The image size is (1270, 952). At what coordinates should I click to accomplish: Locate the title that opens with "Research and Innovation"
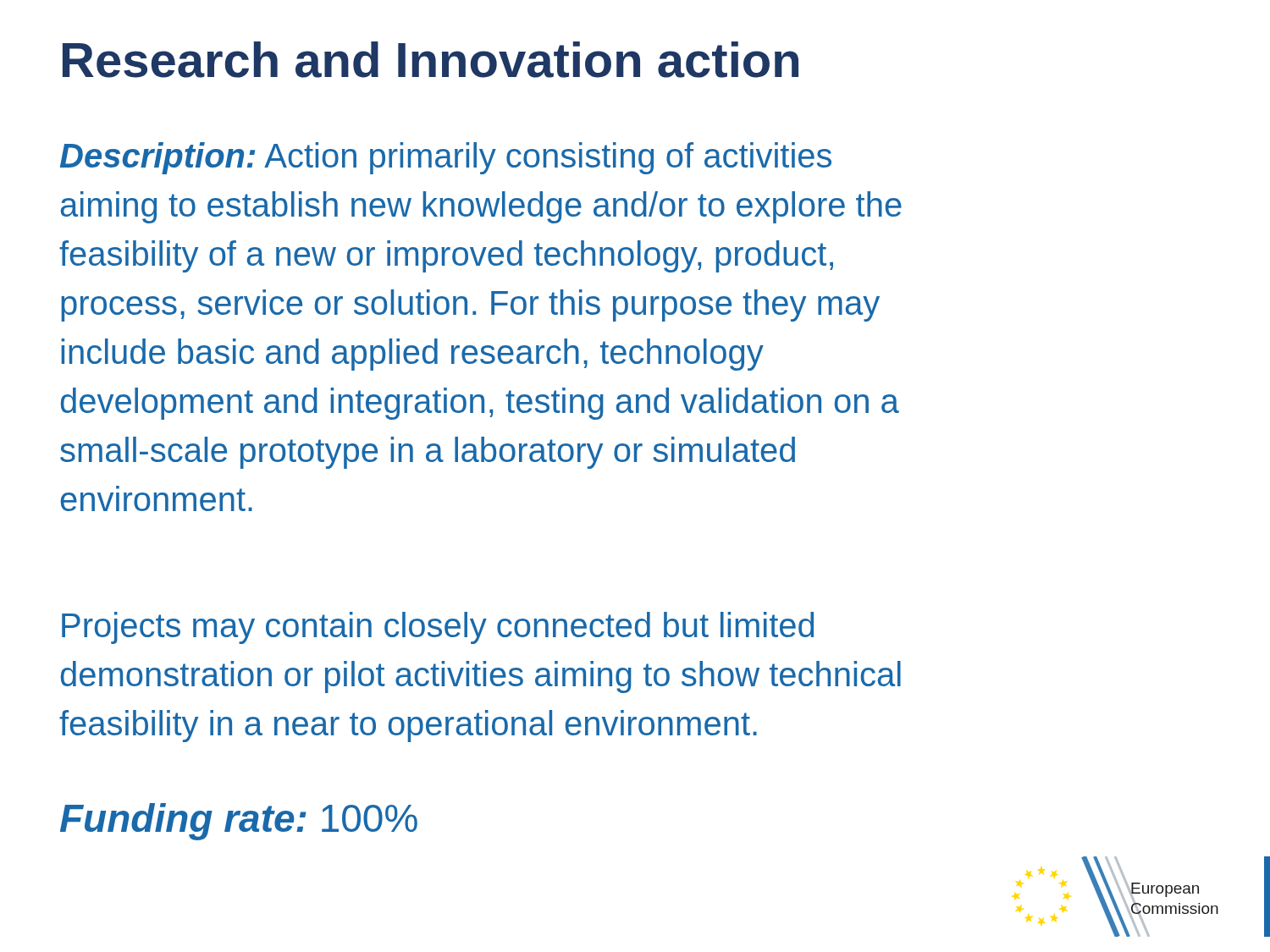pyautogui.click(x=635, y=60)
